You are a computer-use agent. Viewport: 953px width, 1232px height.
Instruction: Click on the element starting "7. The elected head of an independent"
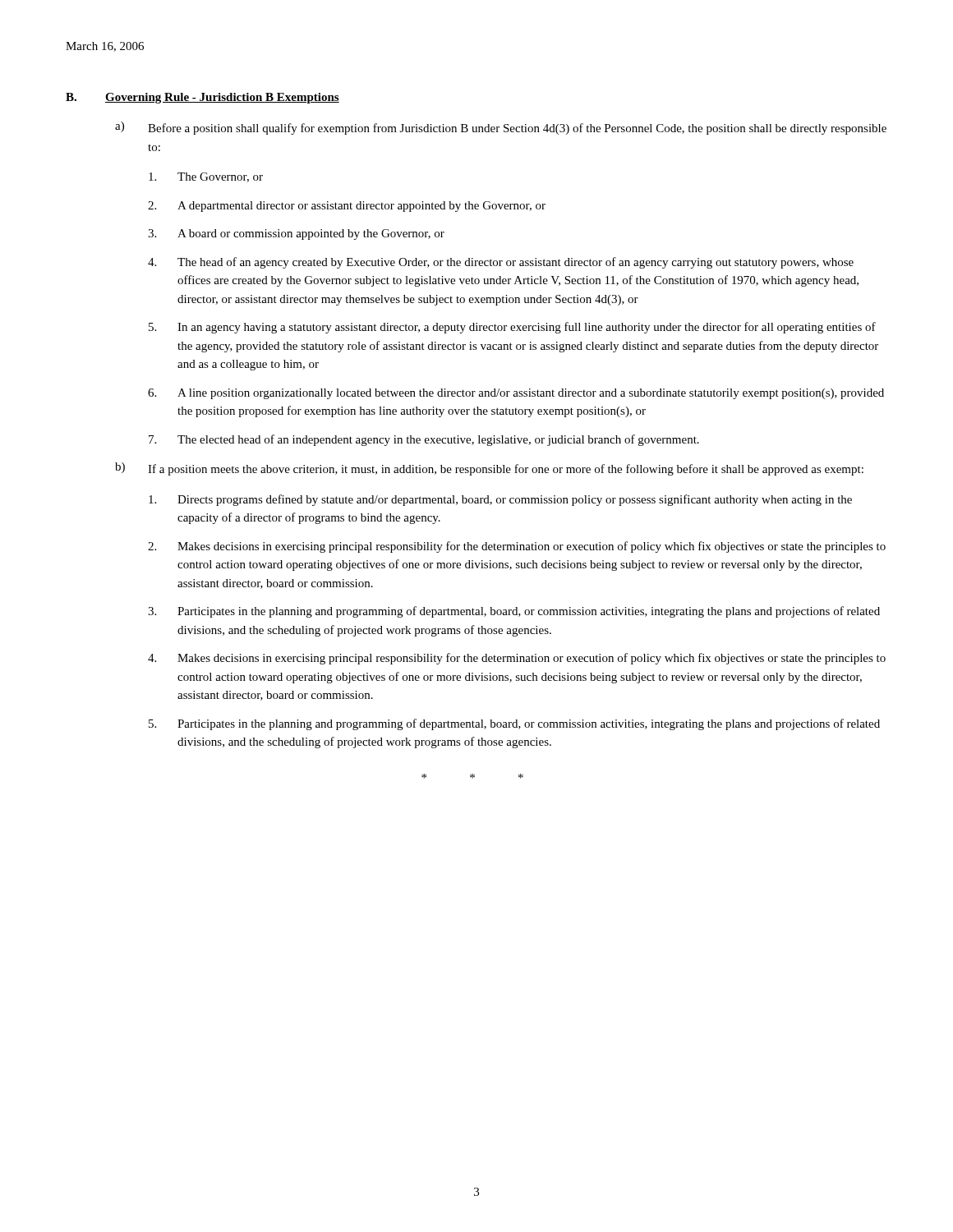518,439
